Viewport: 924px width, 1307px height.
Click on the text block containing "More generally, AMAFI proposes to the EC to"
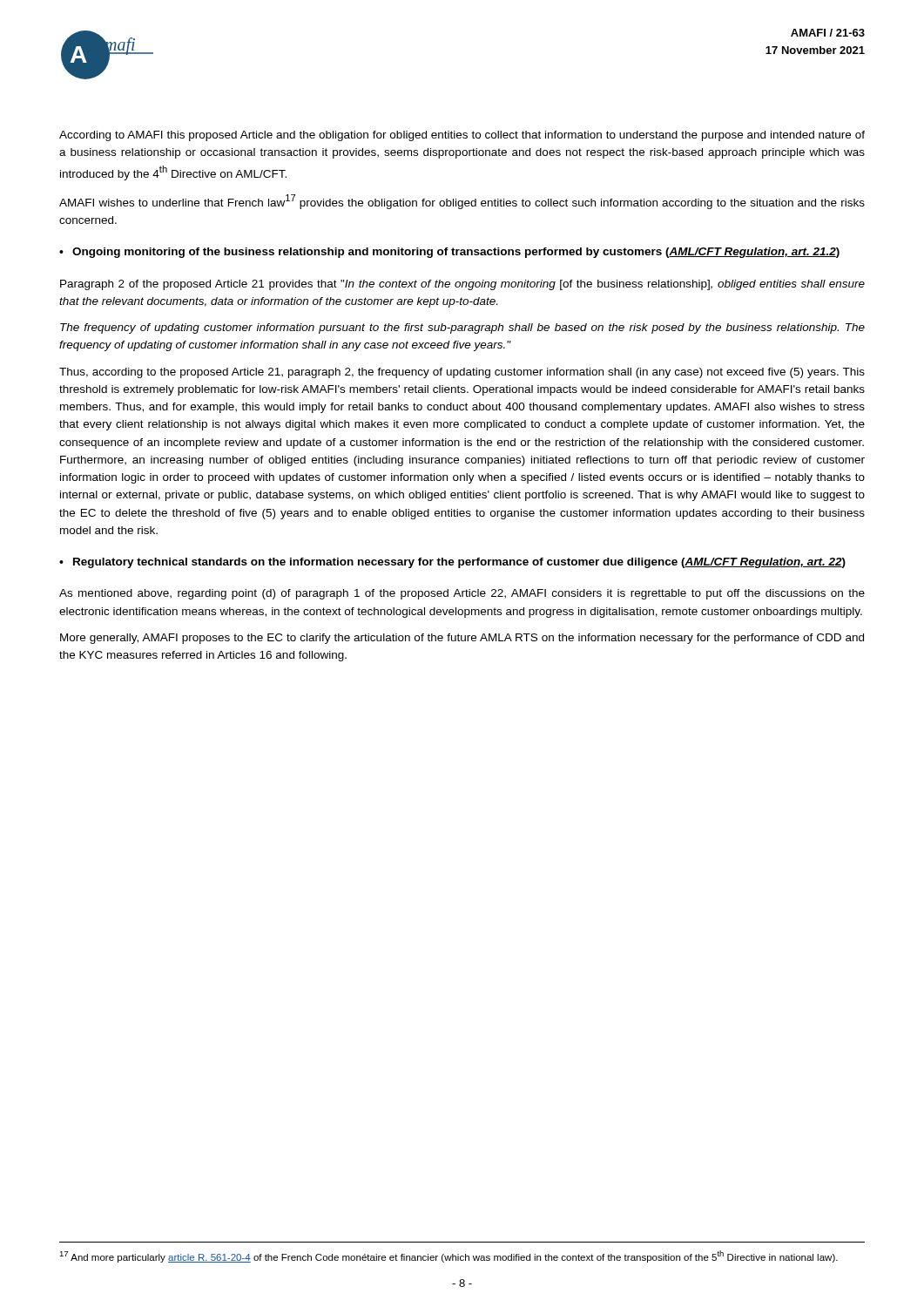[x=462, y=646]
